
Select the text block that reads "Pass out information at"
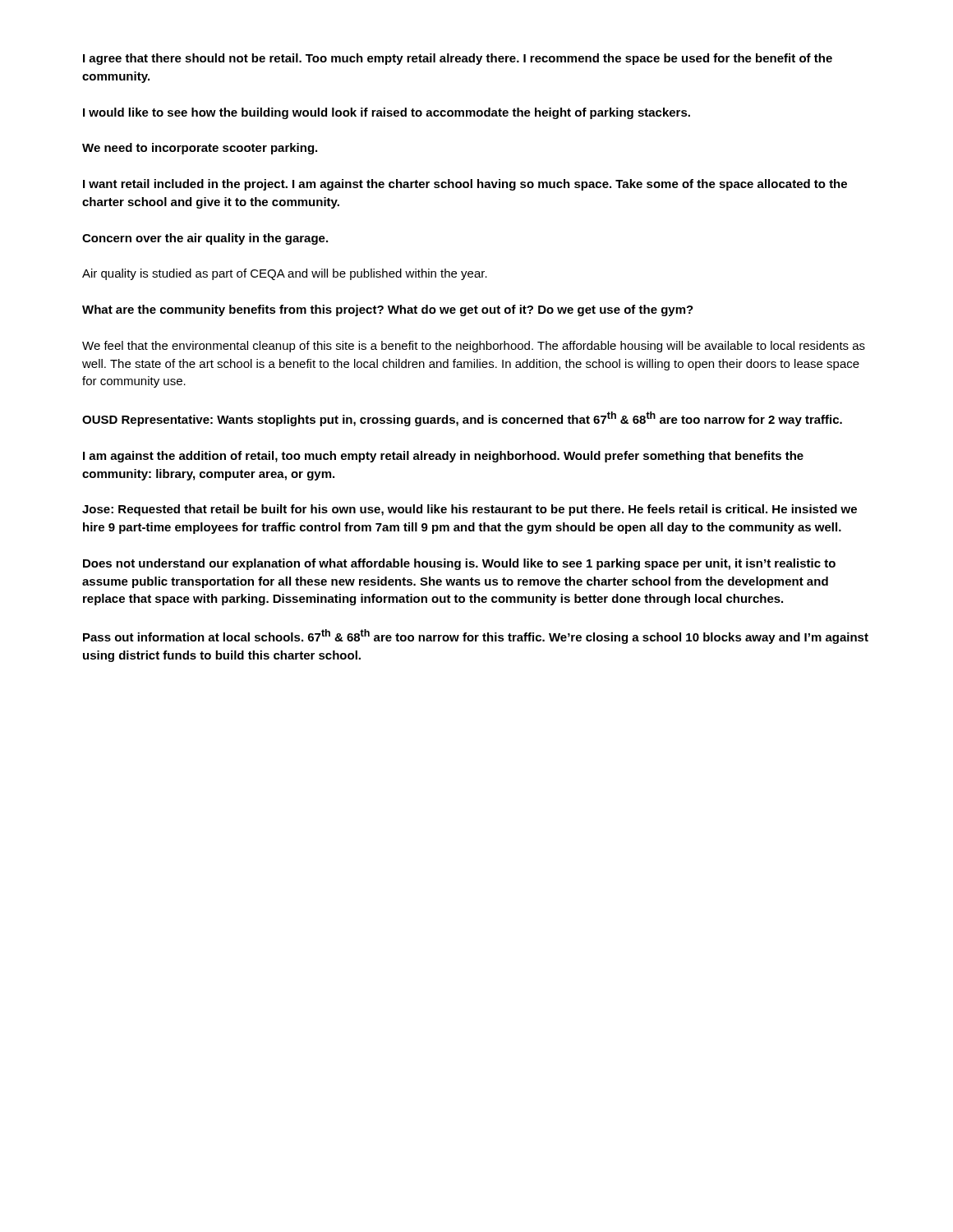click(475, 645)
